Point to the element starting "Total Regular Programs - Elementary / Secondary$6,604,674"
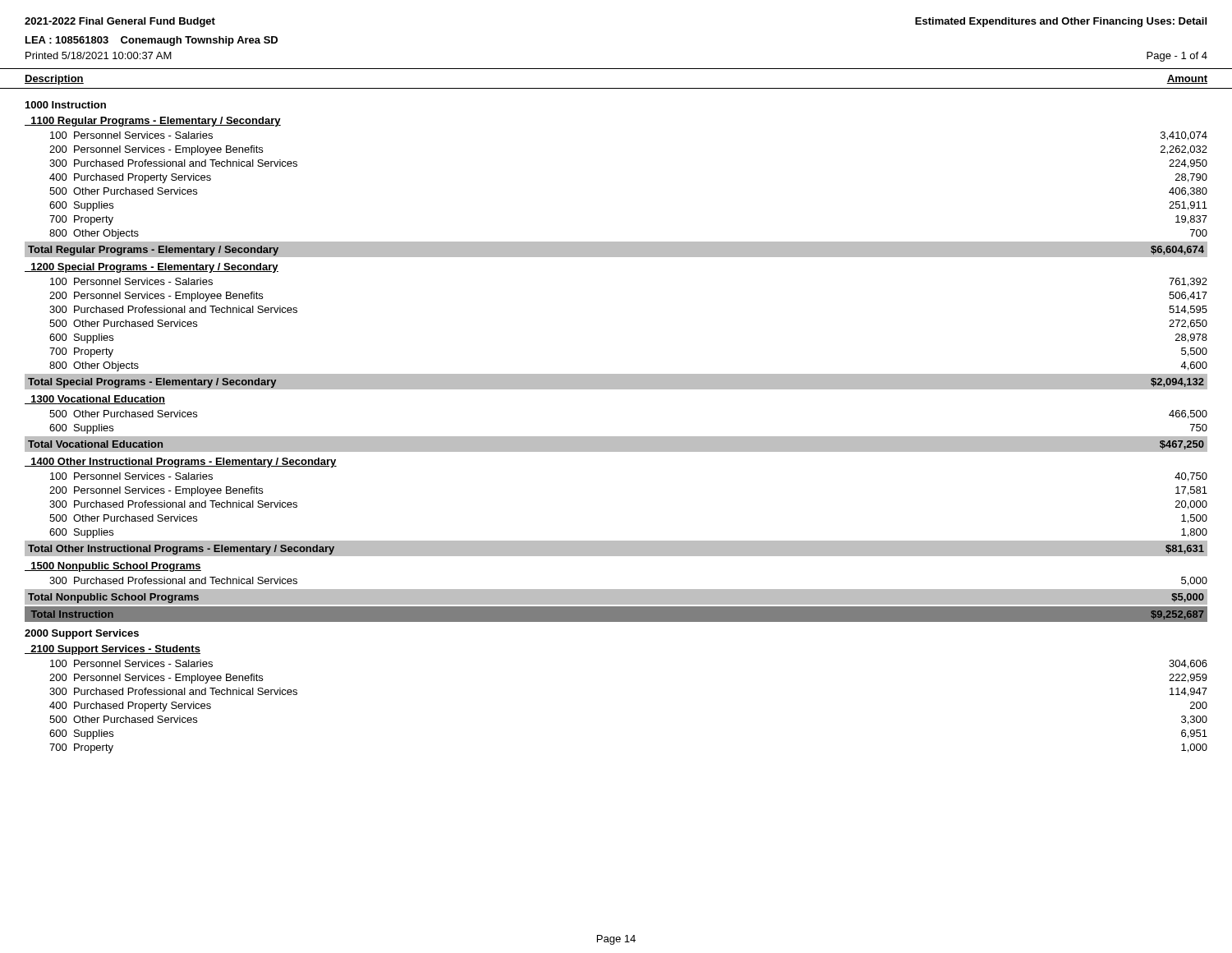 (616, 249)
